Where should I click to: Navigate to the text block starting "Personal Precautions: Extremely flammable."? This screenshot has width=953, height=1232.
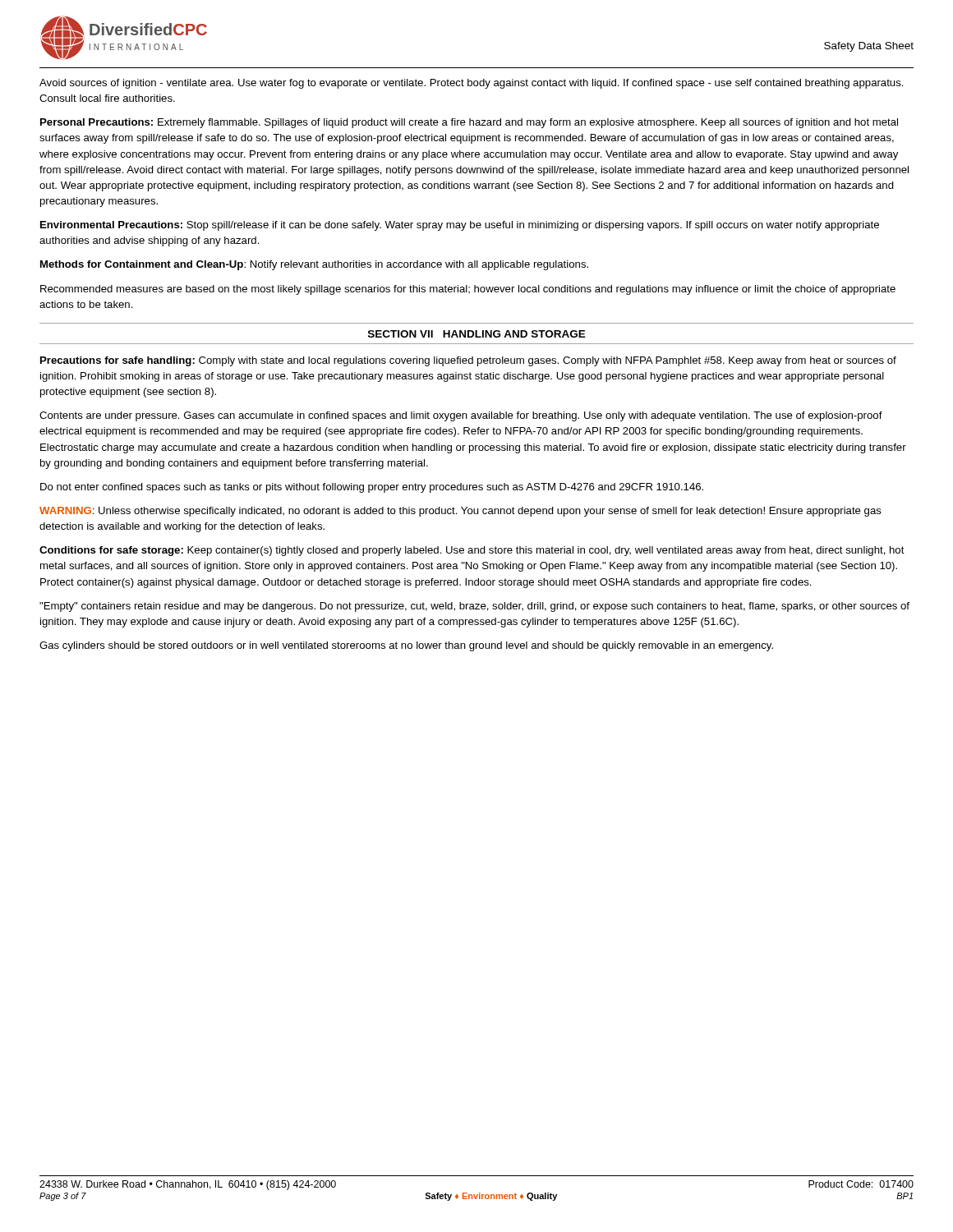[x=474, y=162]
